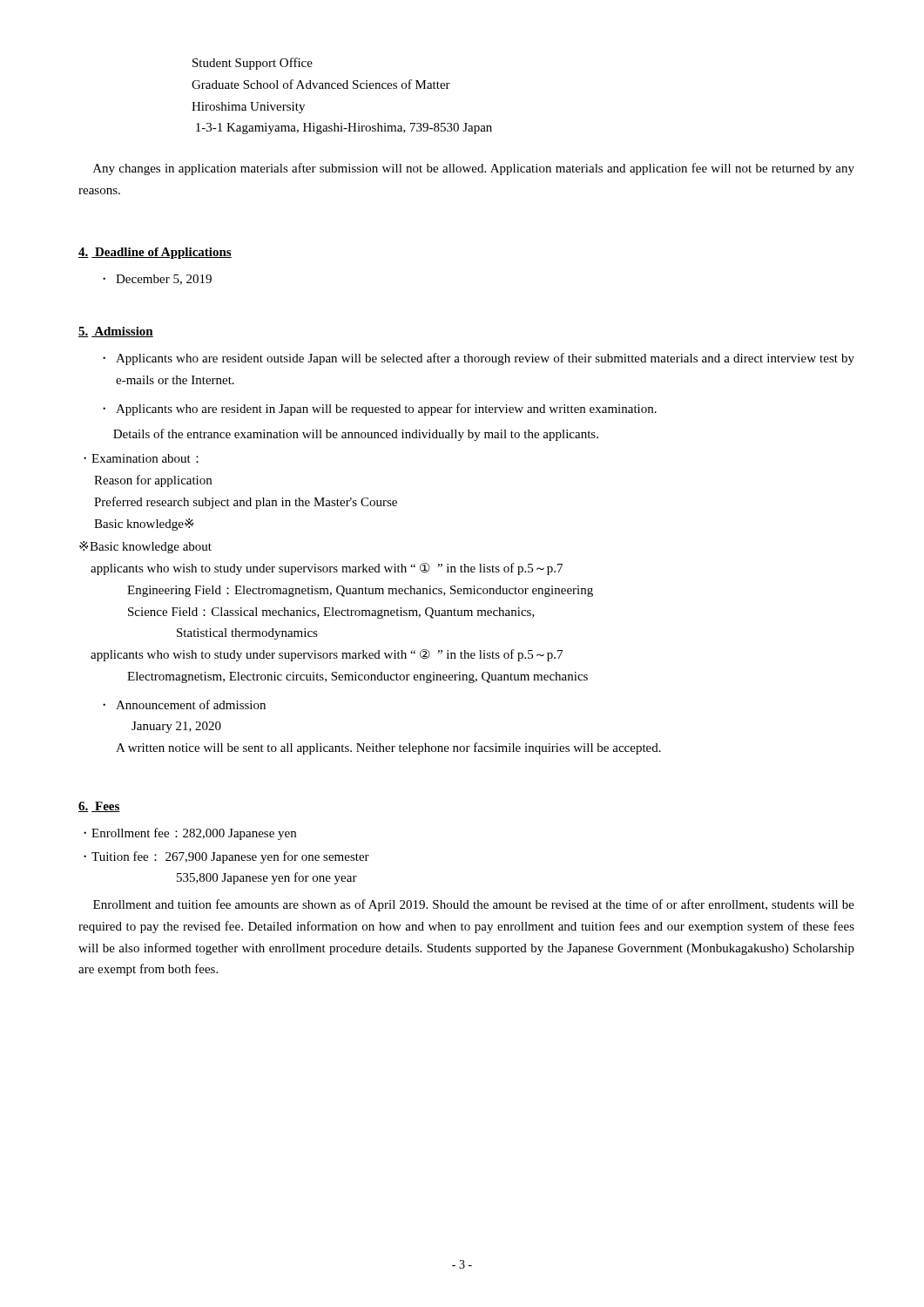Click the passage that begins "Enrollment and tuition fee amounts are shown as"
Screen dimensions: 1307x924
pos(466,937)
